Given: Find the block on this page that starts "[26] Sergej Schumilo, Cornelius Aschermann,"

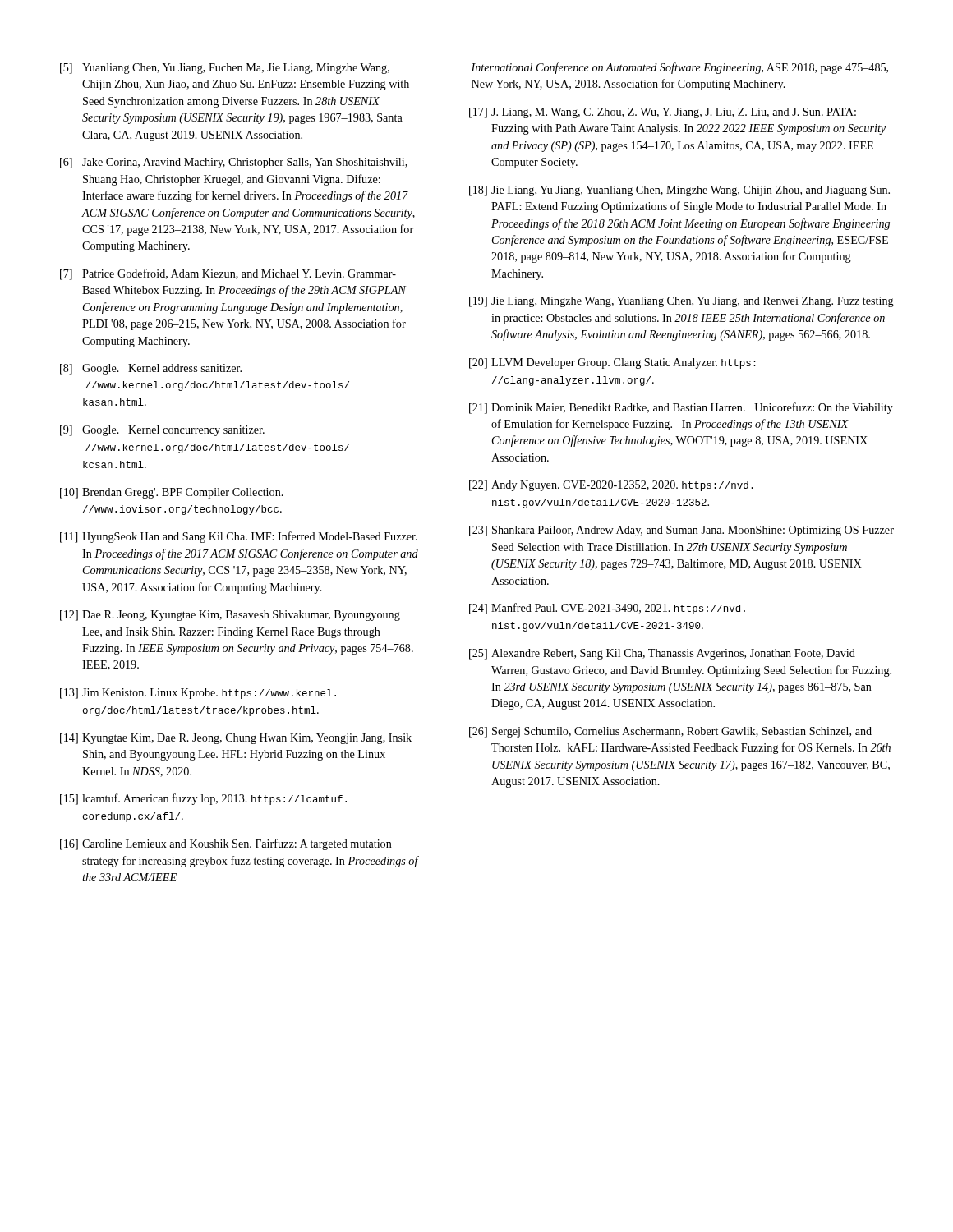Looking at the screenshot, I should 681,756.
